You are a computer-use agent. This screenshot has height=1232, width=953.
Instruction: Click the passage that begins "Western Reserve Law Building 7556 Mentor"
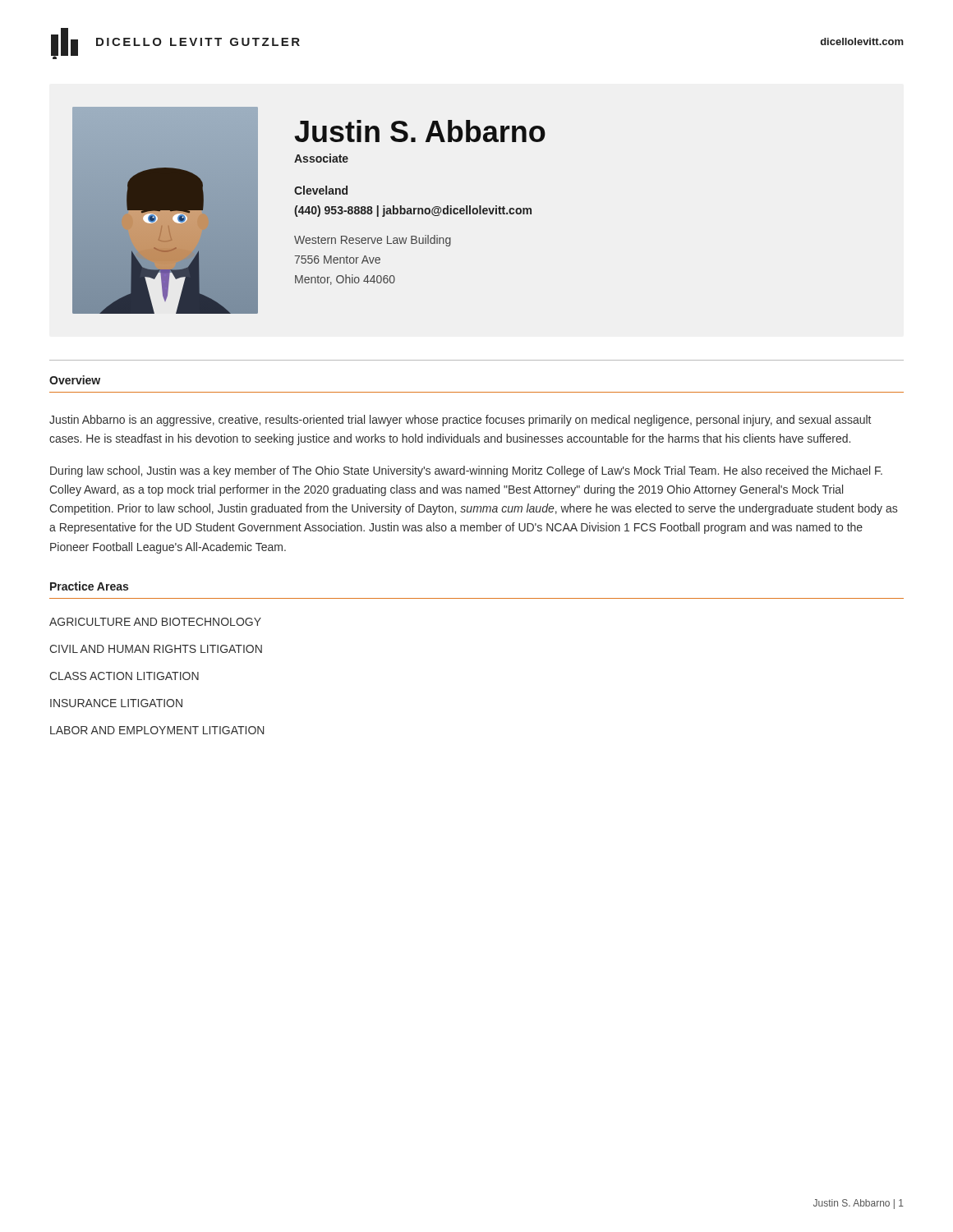pyautogui.click(x=373, y=259)
